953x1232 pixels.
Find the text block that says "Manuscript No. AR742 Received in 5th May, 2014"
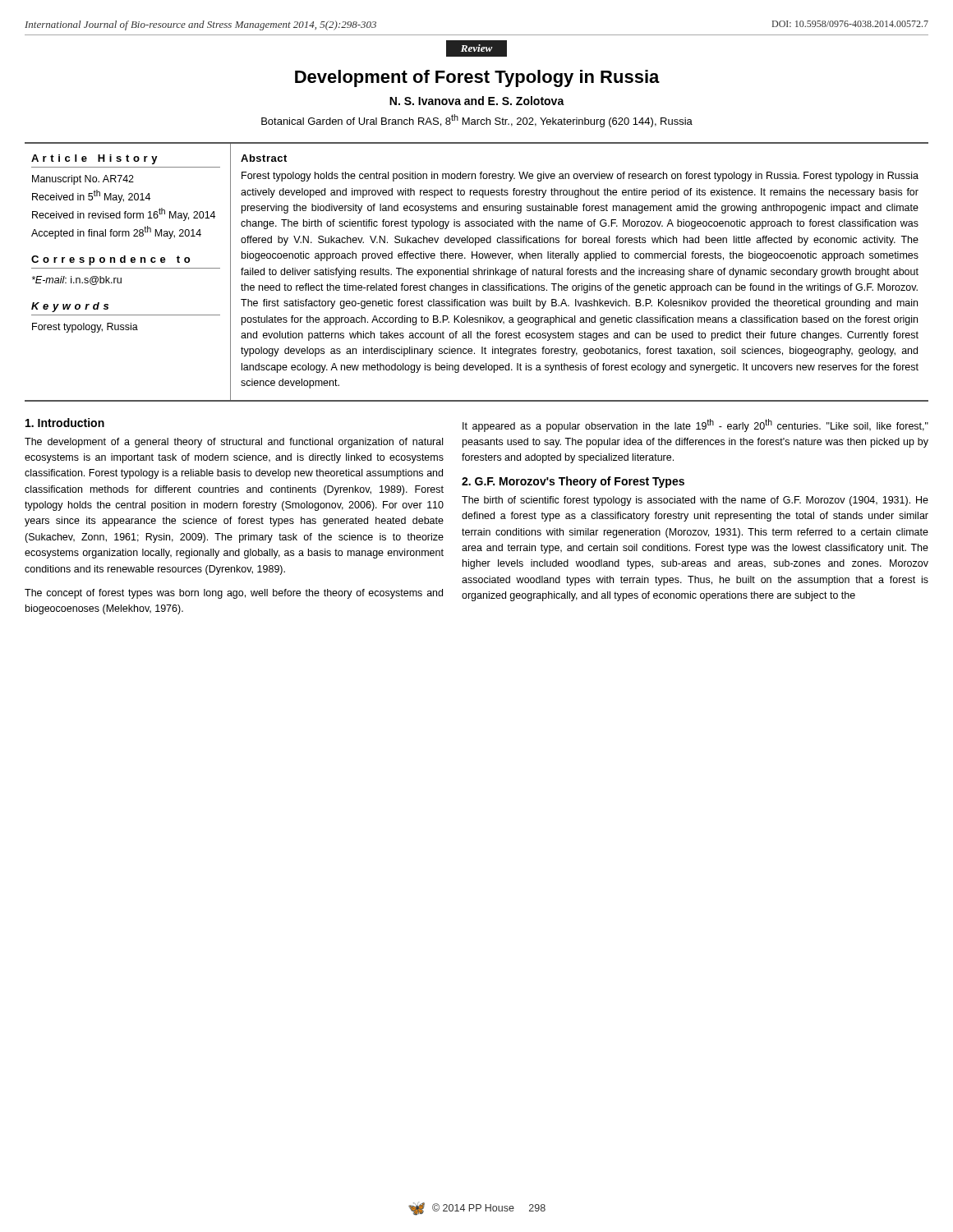[123, 206]
